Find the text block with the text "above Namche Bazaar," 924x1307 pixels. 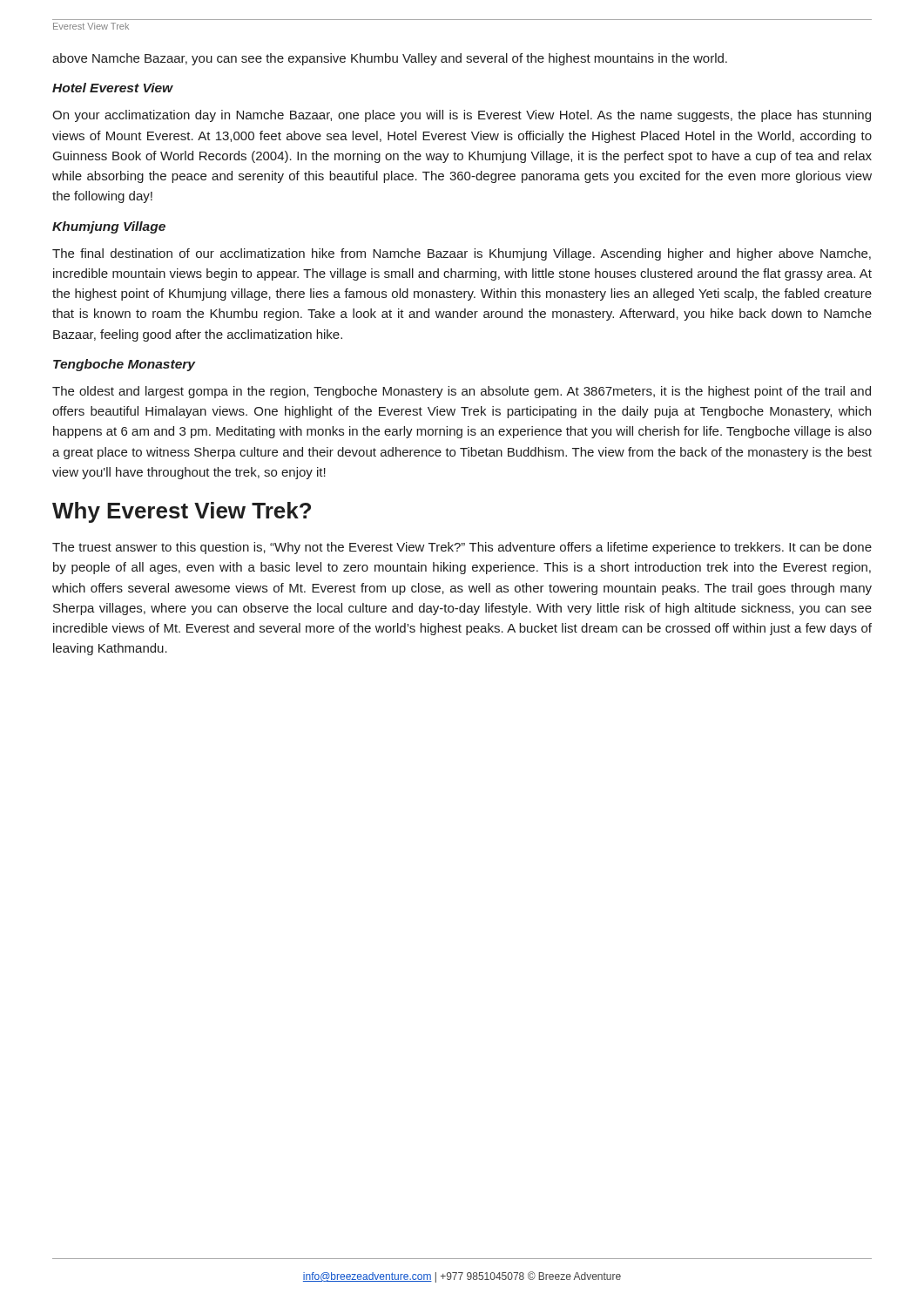[x=462, y=58]
